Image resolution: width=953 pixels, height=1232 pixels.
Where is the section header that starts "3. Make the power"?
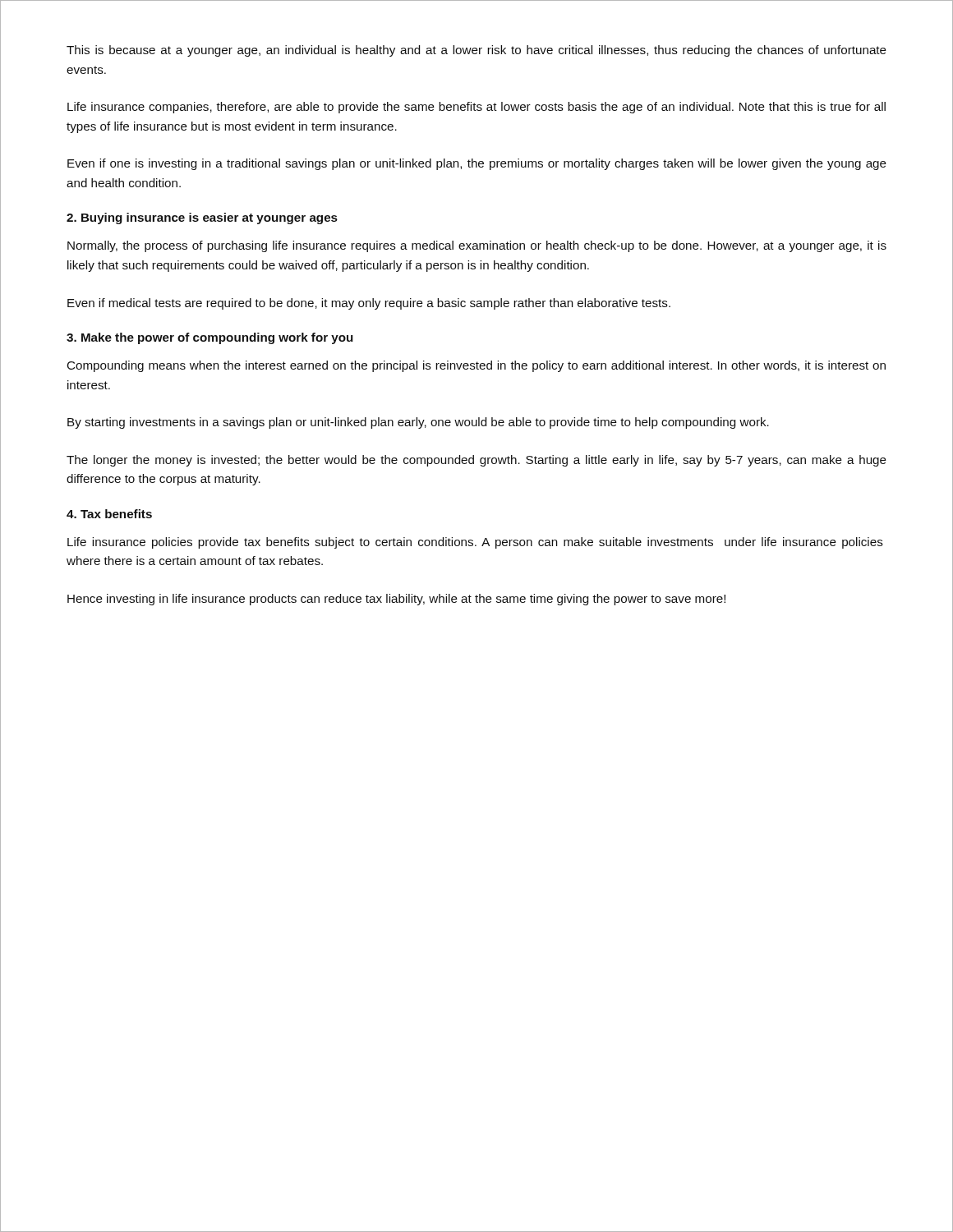[x=210, y=337]
